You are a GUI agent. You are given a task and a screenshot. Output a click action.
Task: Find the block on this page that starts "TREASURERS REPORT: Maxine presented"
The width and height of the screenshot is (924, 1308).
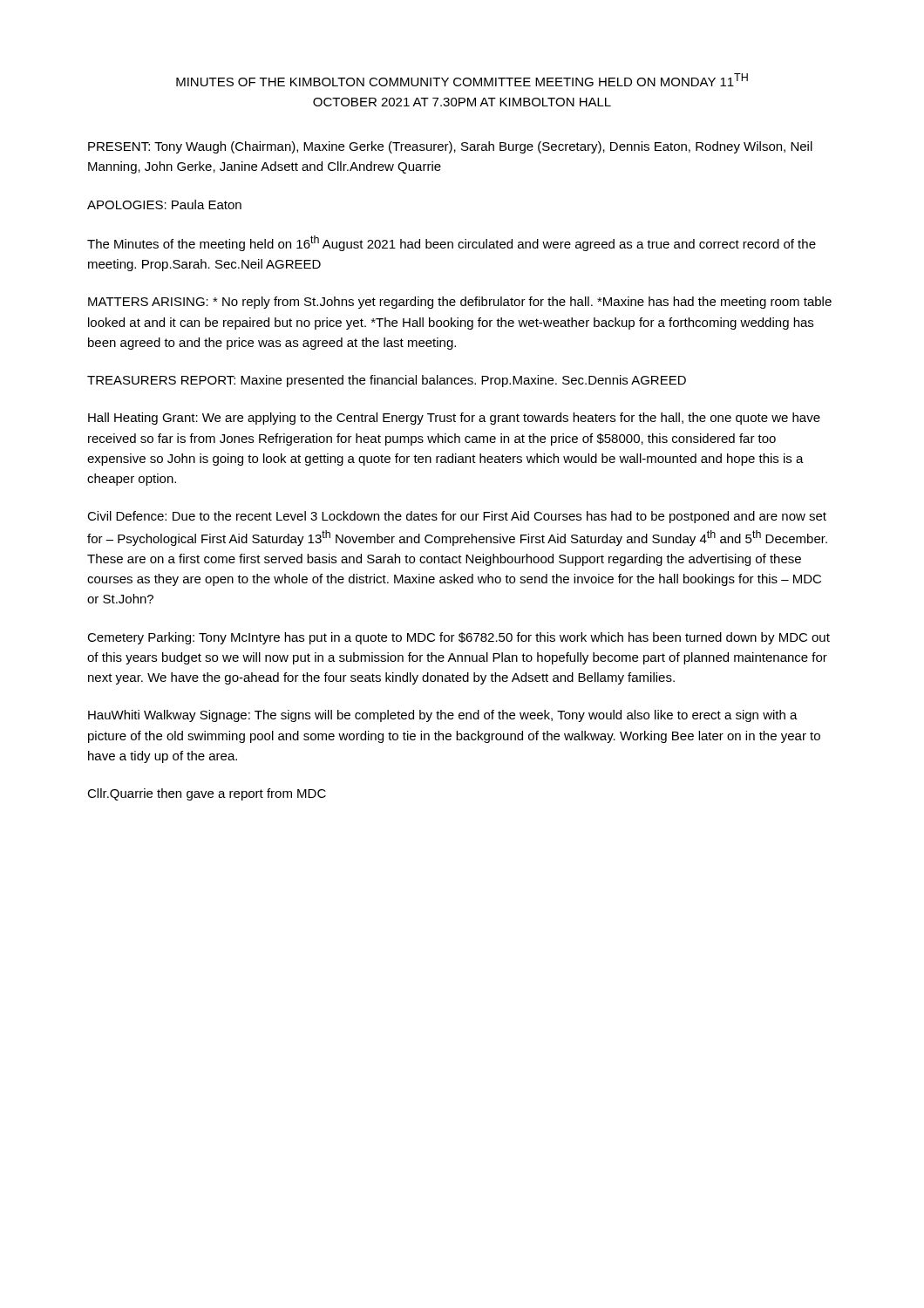387,380
